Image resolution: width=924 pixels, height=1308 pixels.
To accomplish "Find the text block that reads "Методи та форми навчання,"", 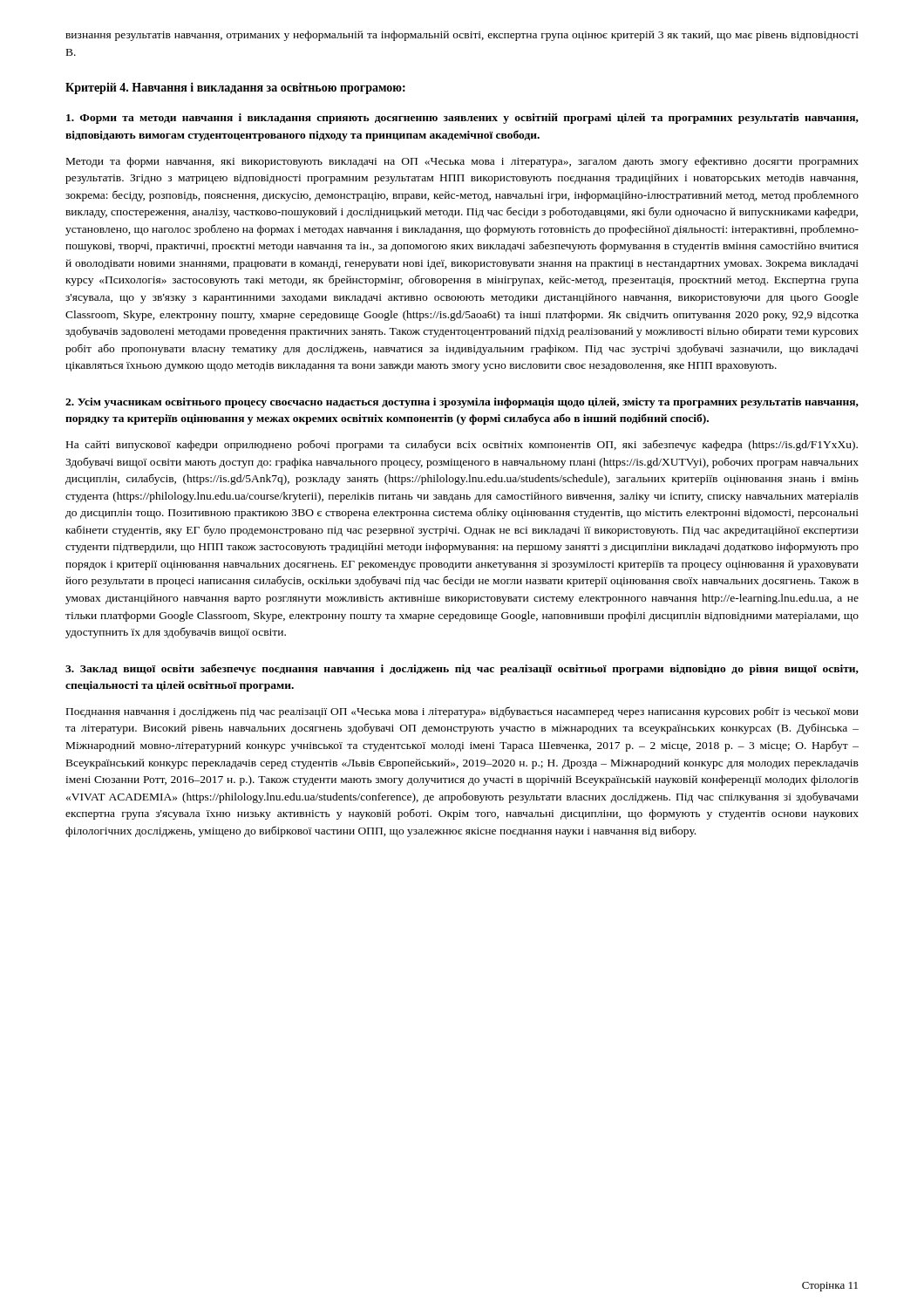I will pos(462,263).
